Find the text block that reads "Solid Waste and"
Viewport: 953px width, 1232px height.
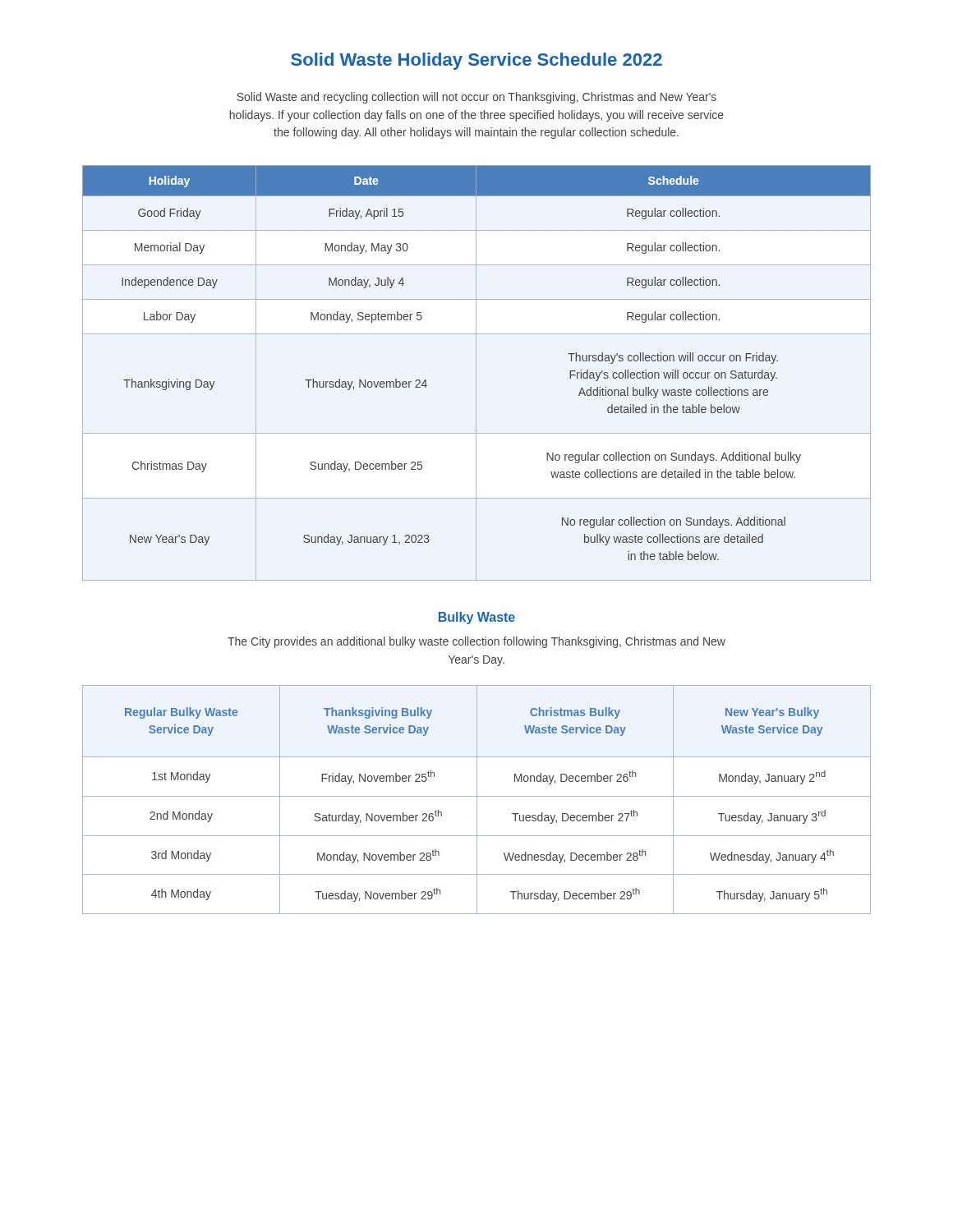(476, 115)
